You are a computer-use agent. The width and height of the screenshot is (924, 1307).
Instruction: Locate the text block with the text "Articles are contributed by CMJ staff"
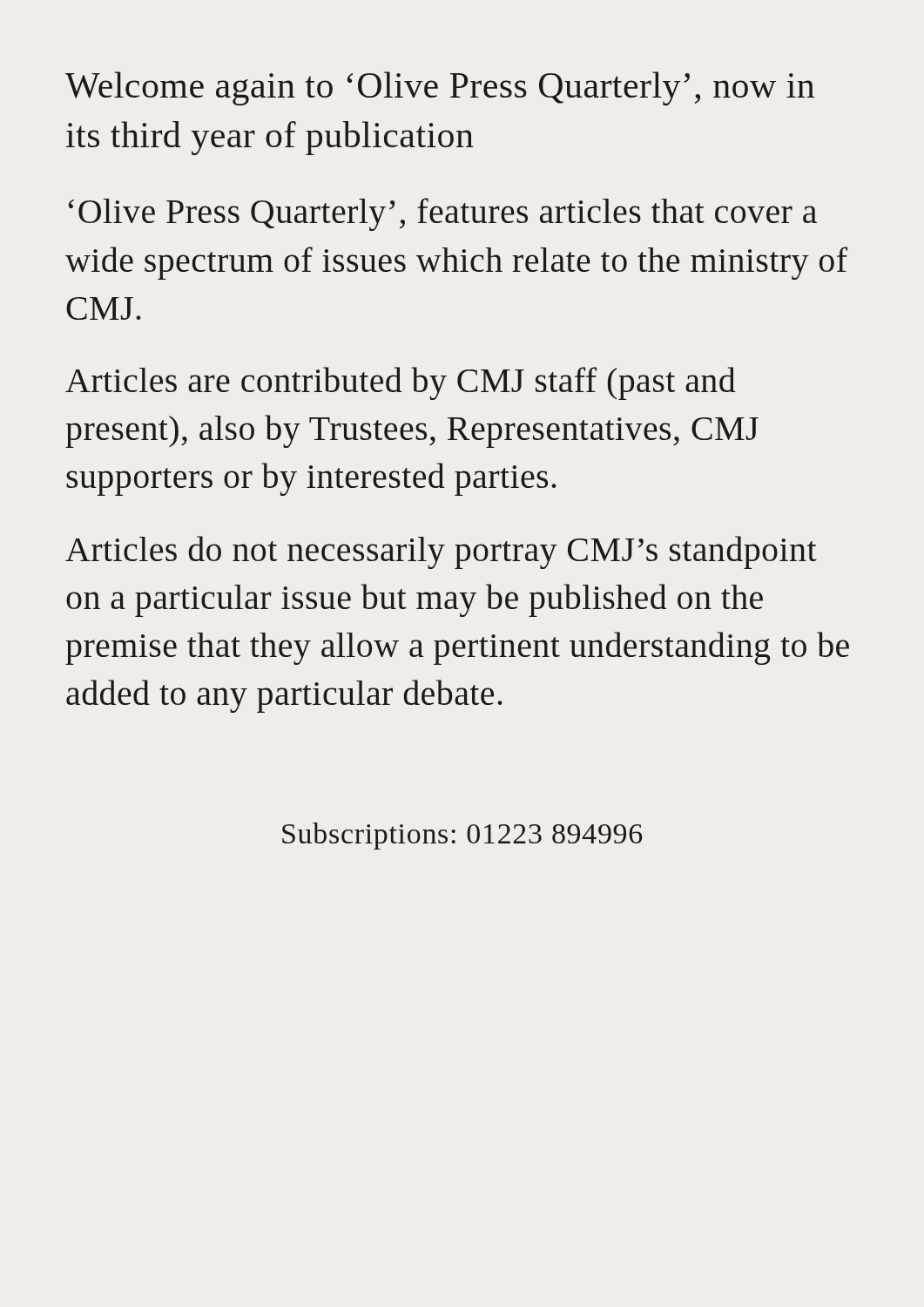(412, 428)
